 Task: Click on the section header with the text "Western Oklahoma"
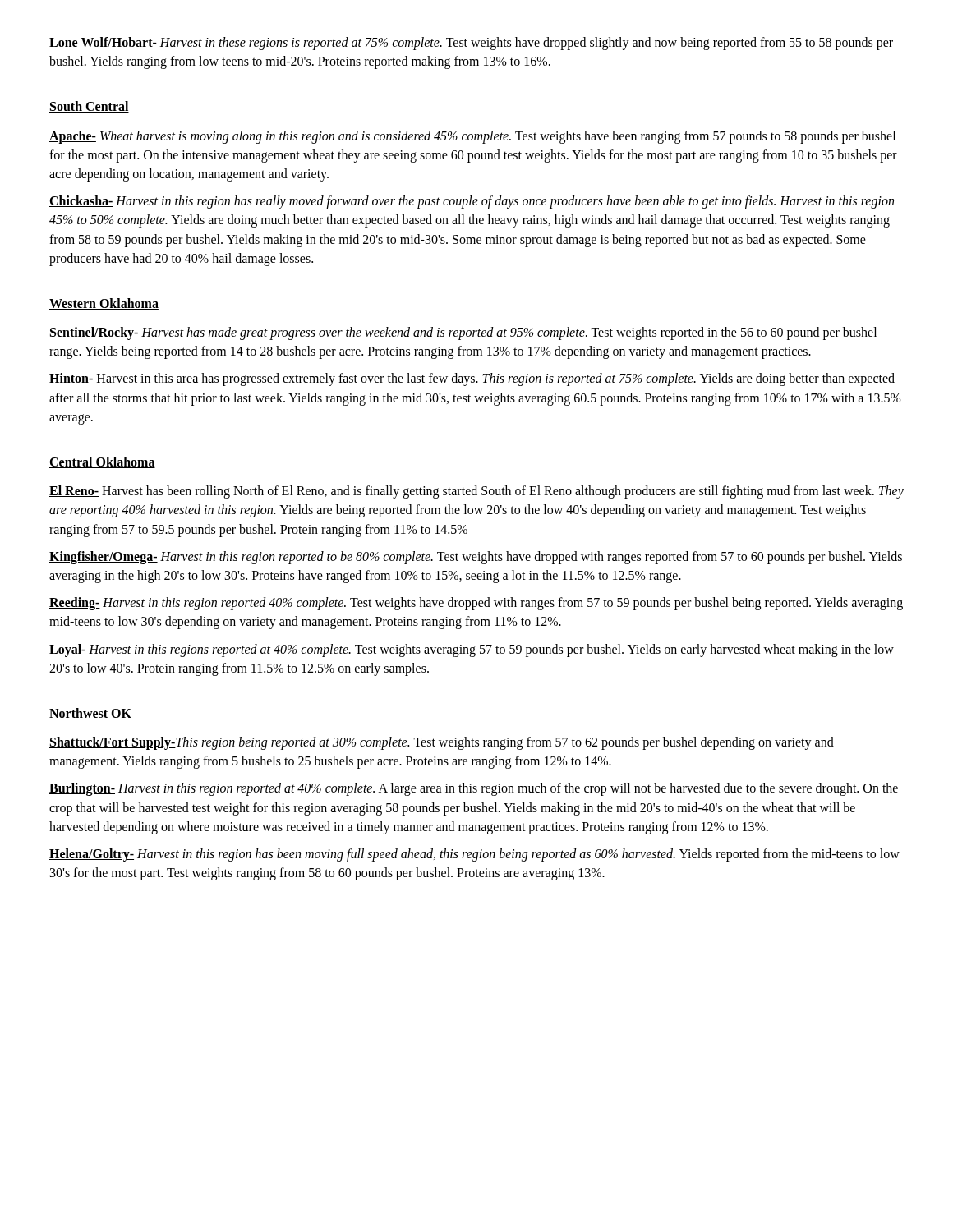pos(104,303)
